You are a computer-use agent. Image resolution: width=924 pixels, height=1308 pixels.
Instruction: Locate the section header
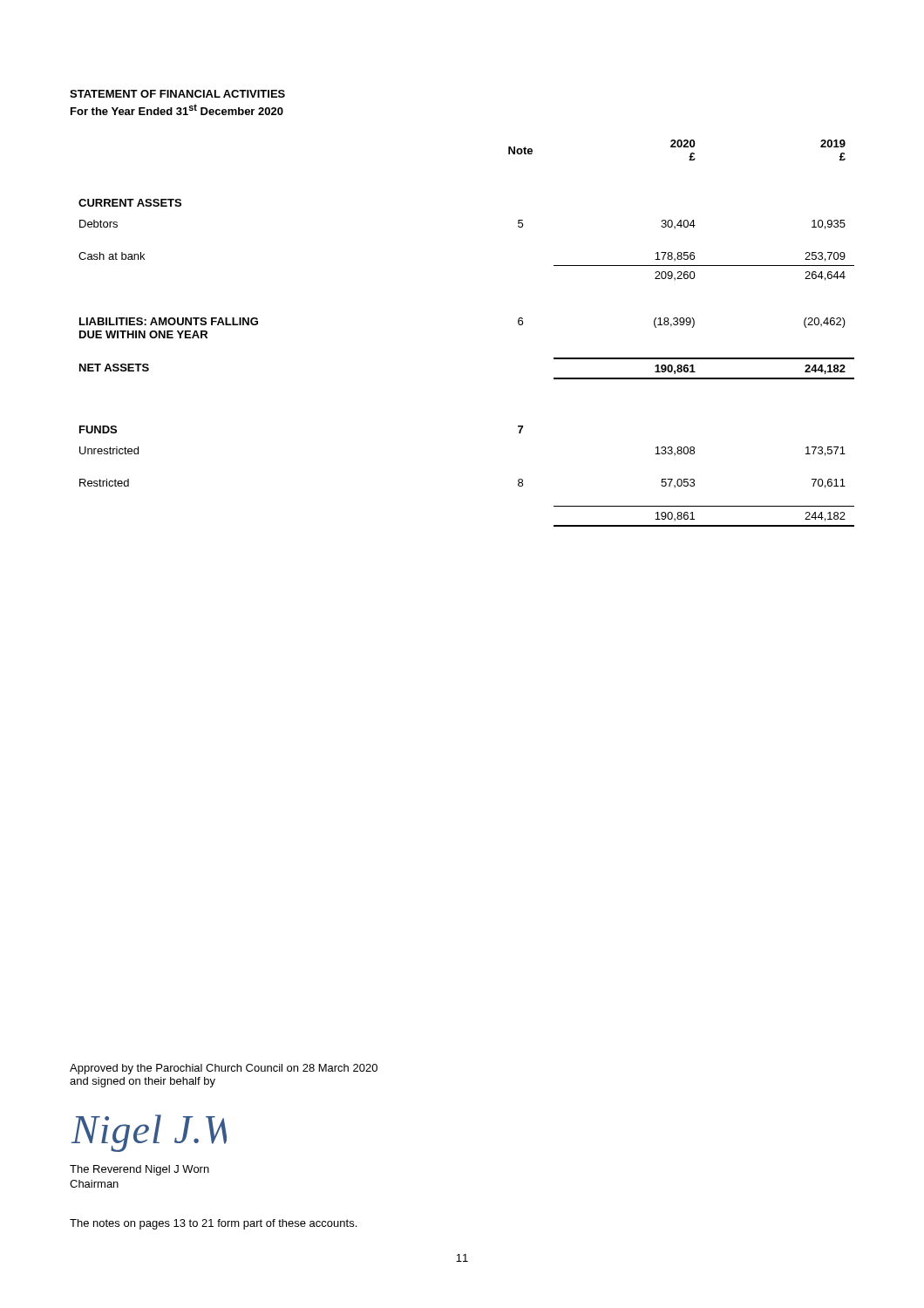[x=462, y=103]
